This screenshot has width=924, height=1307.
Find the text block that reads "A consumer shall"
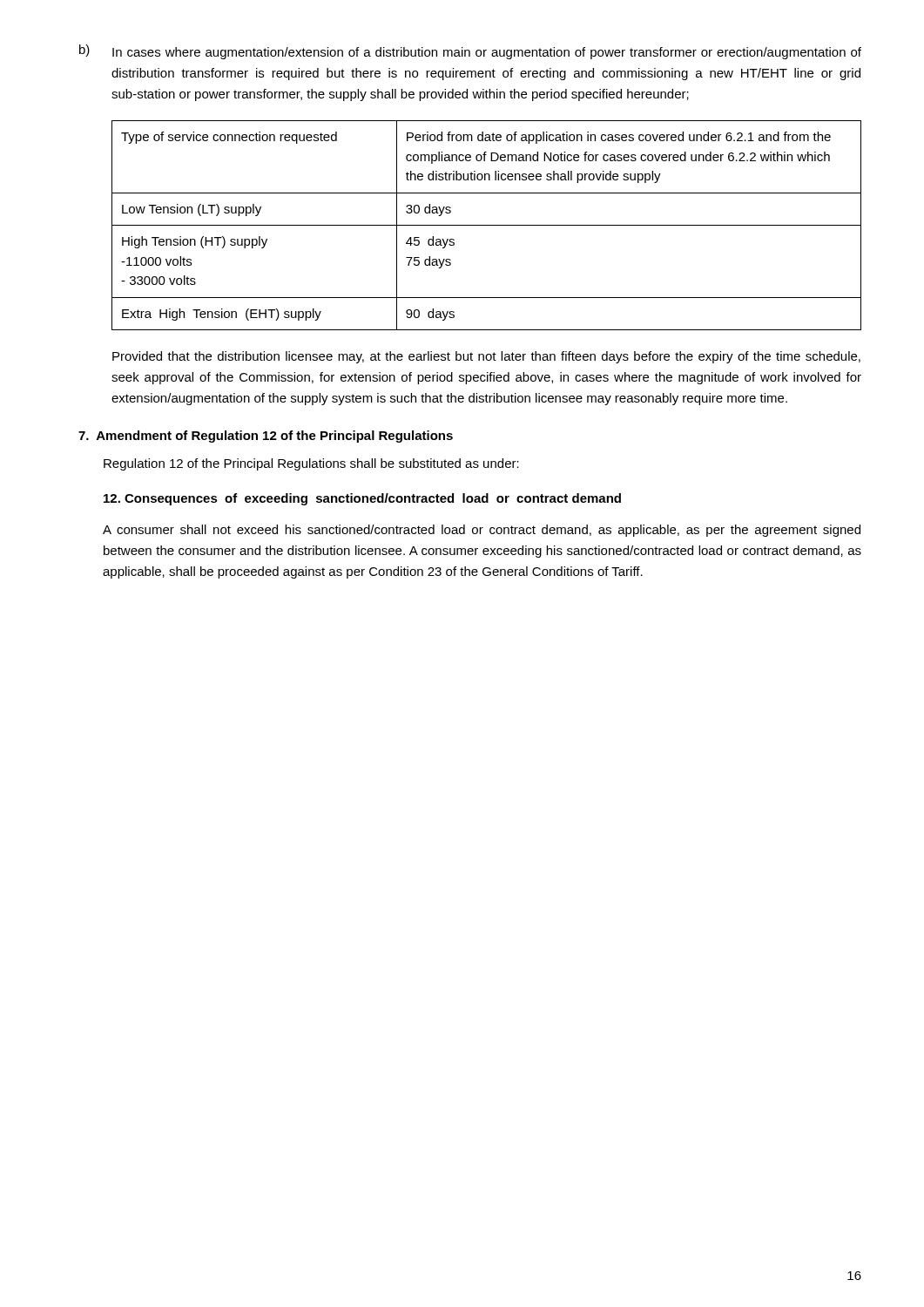482,550
